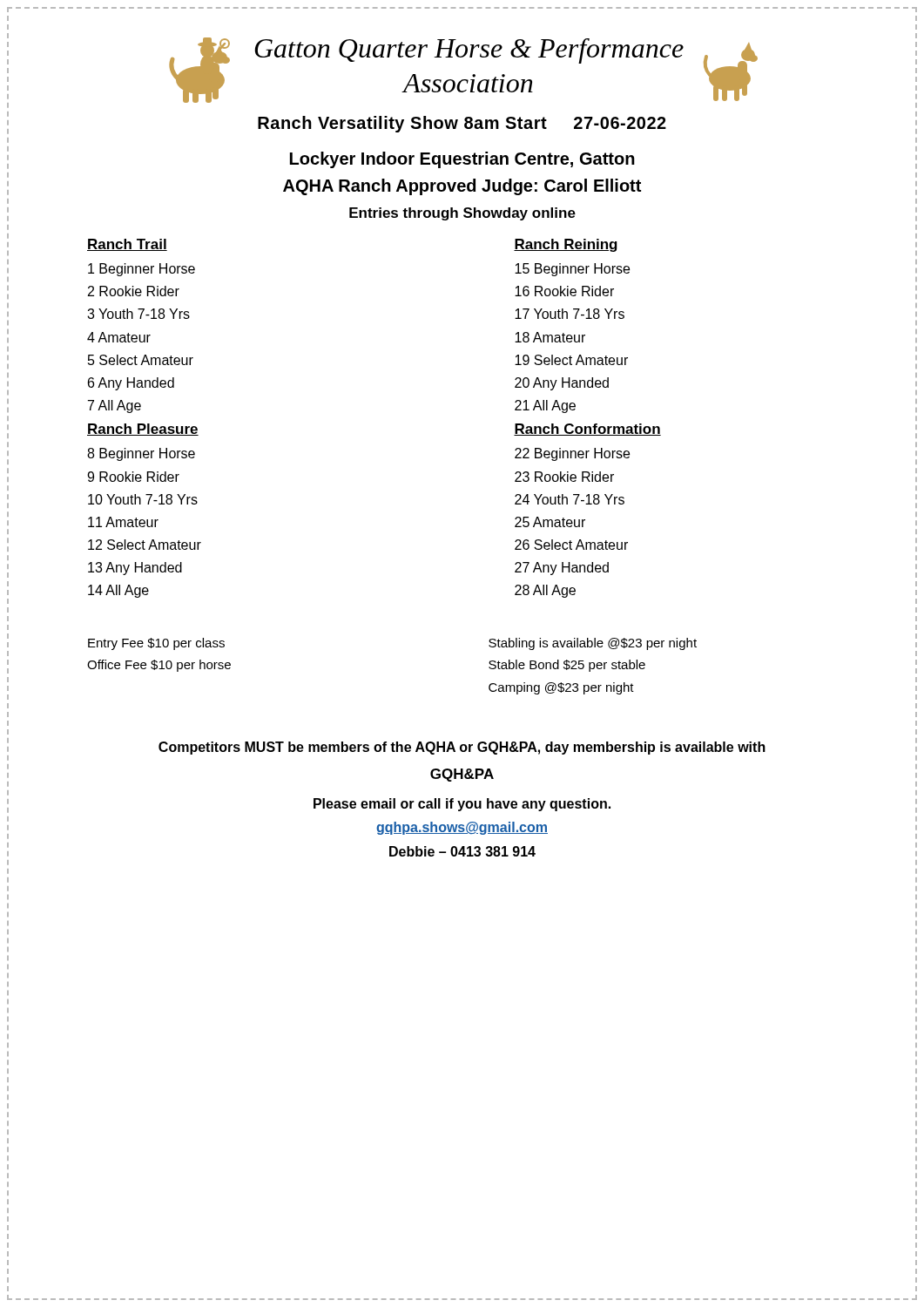Point to the element starting "10 Youth 7-18 Yrs"
924x1307 pixels.
pos(142,499)
